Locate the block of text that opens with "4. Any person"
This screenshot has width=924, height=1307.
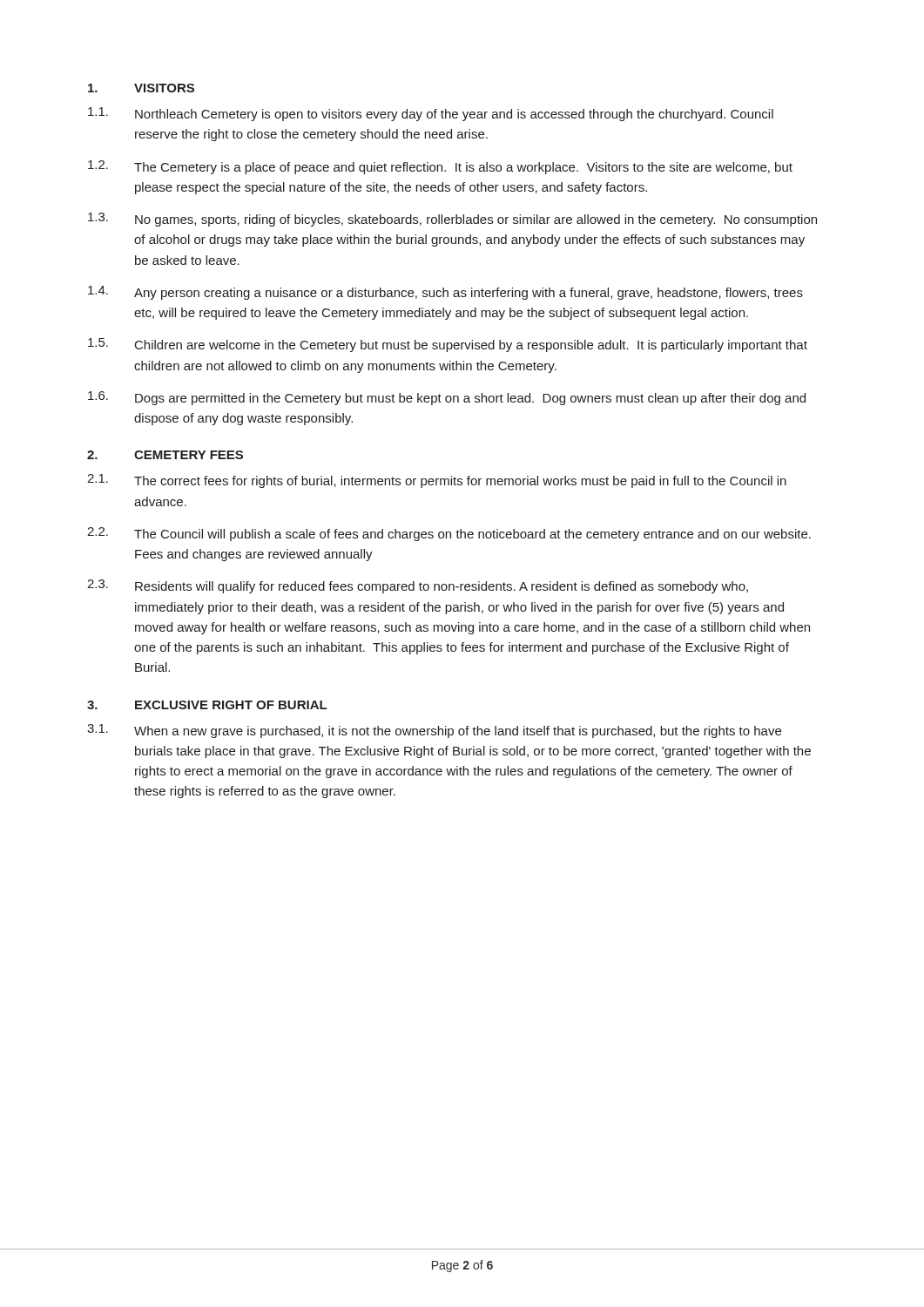tap(453, 302)
